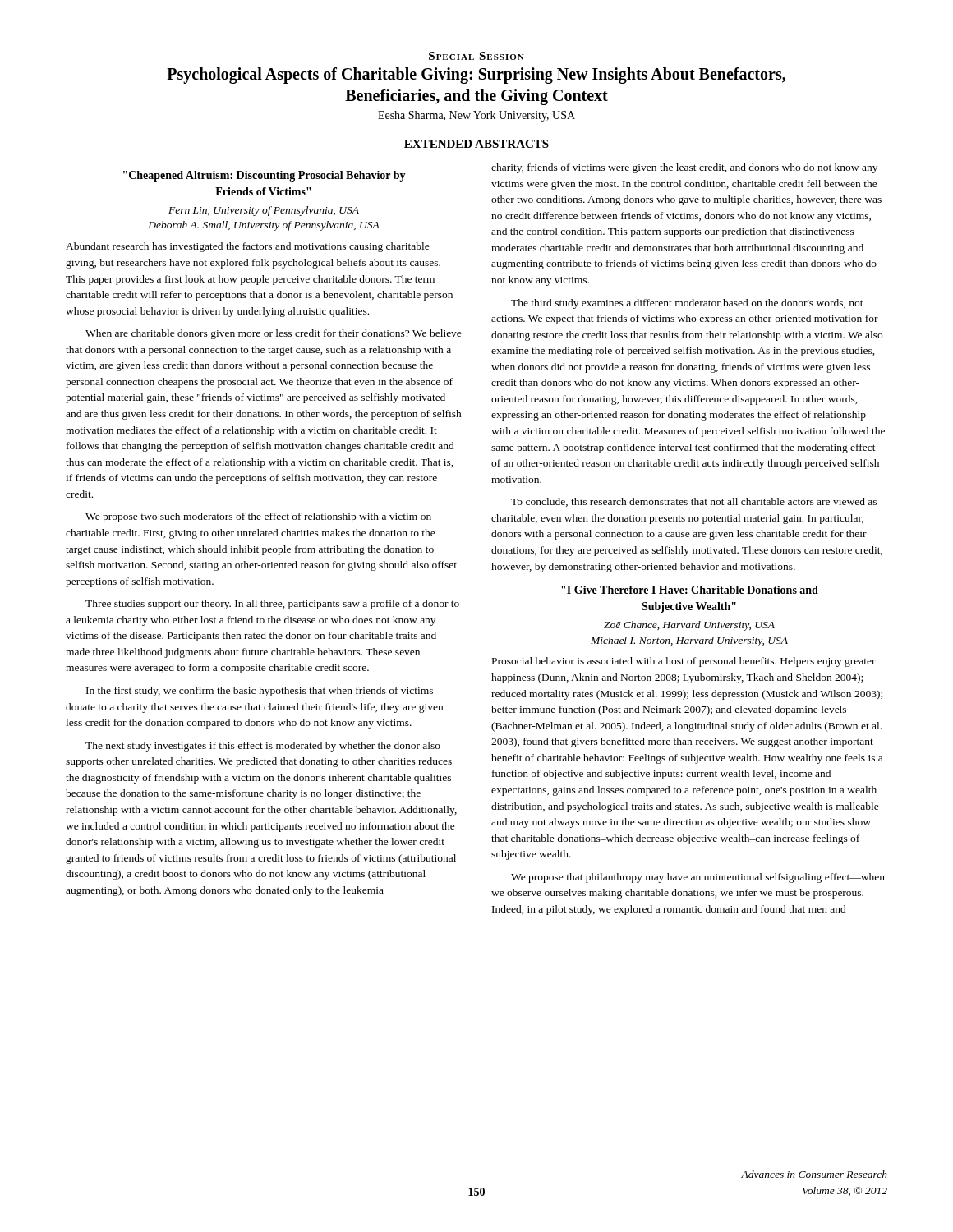Find "EXTENDED ABSTRACTS" on this page
The height and width of the screenshot is (1232, 953).
(476, 144)
